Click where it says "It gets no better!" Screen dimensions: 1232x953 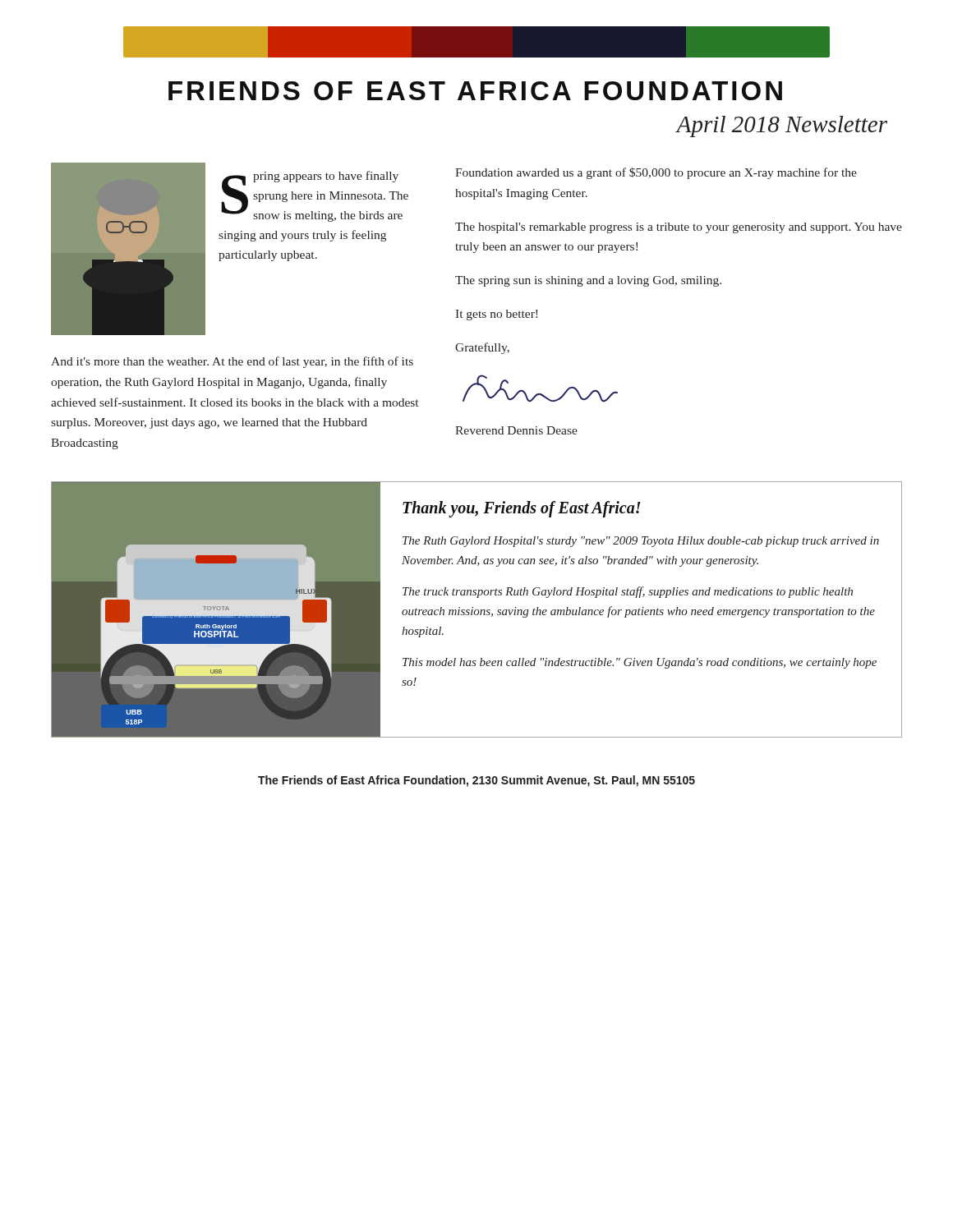pyautogui.click(x=497, y=313)
